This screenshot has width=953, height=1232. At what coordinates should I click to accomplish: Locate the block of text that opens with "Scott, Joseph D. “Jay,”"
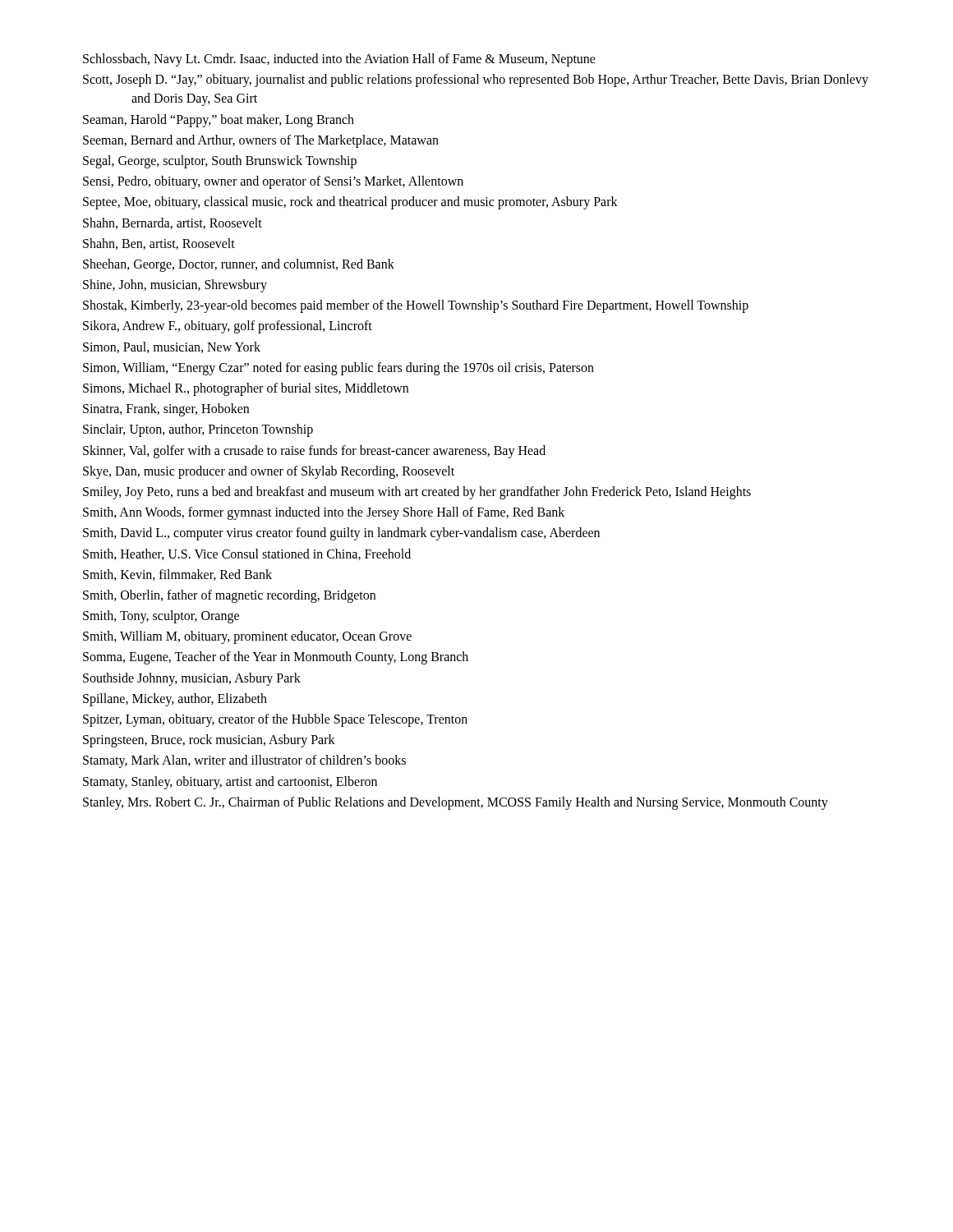tap(475, 89)
